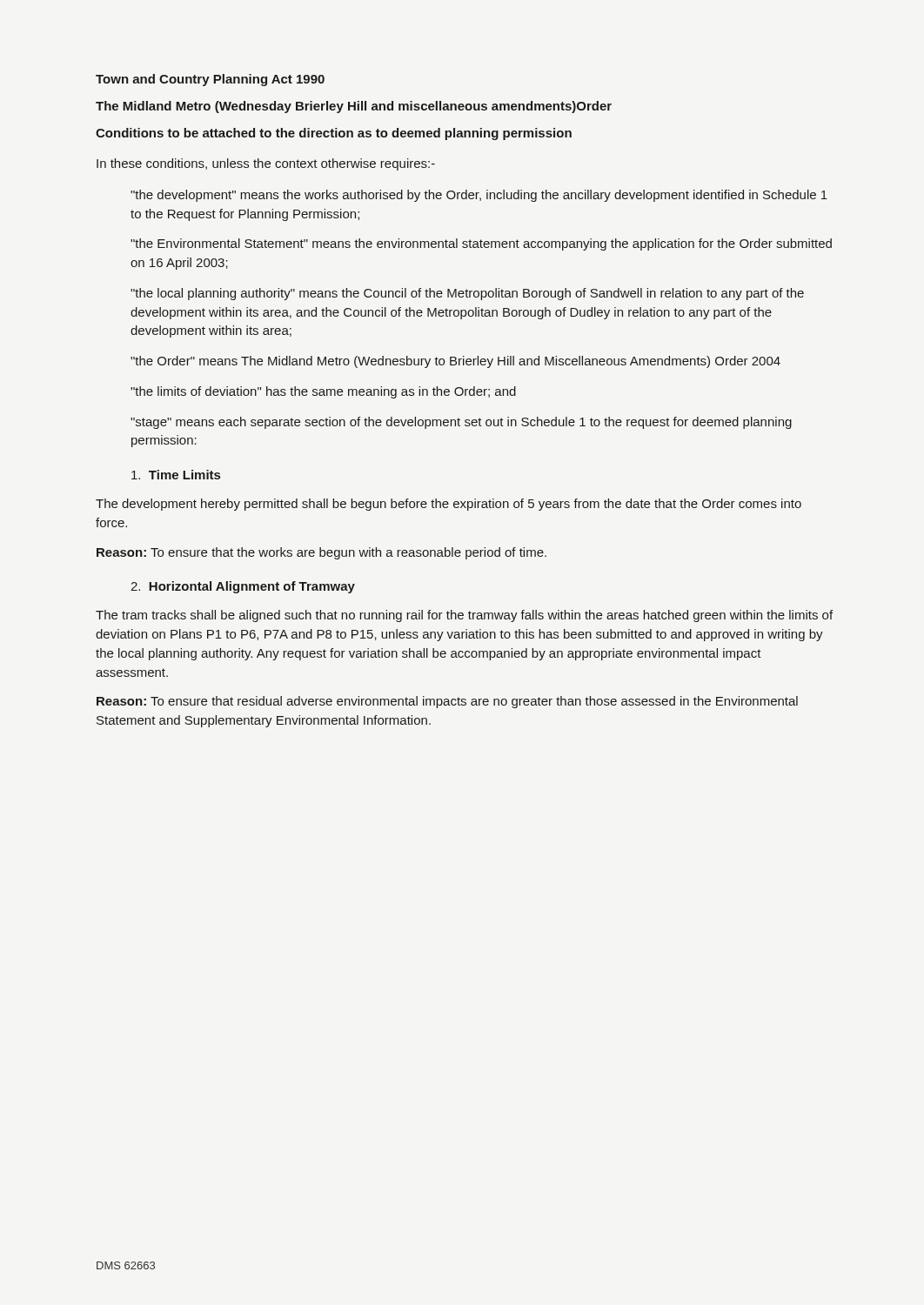This screenshot has height=1305, width=924.
Task: Locate the title that opens with "Town and Country Planning Act"
Action: [x=210, y=80]
